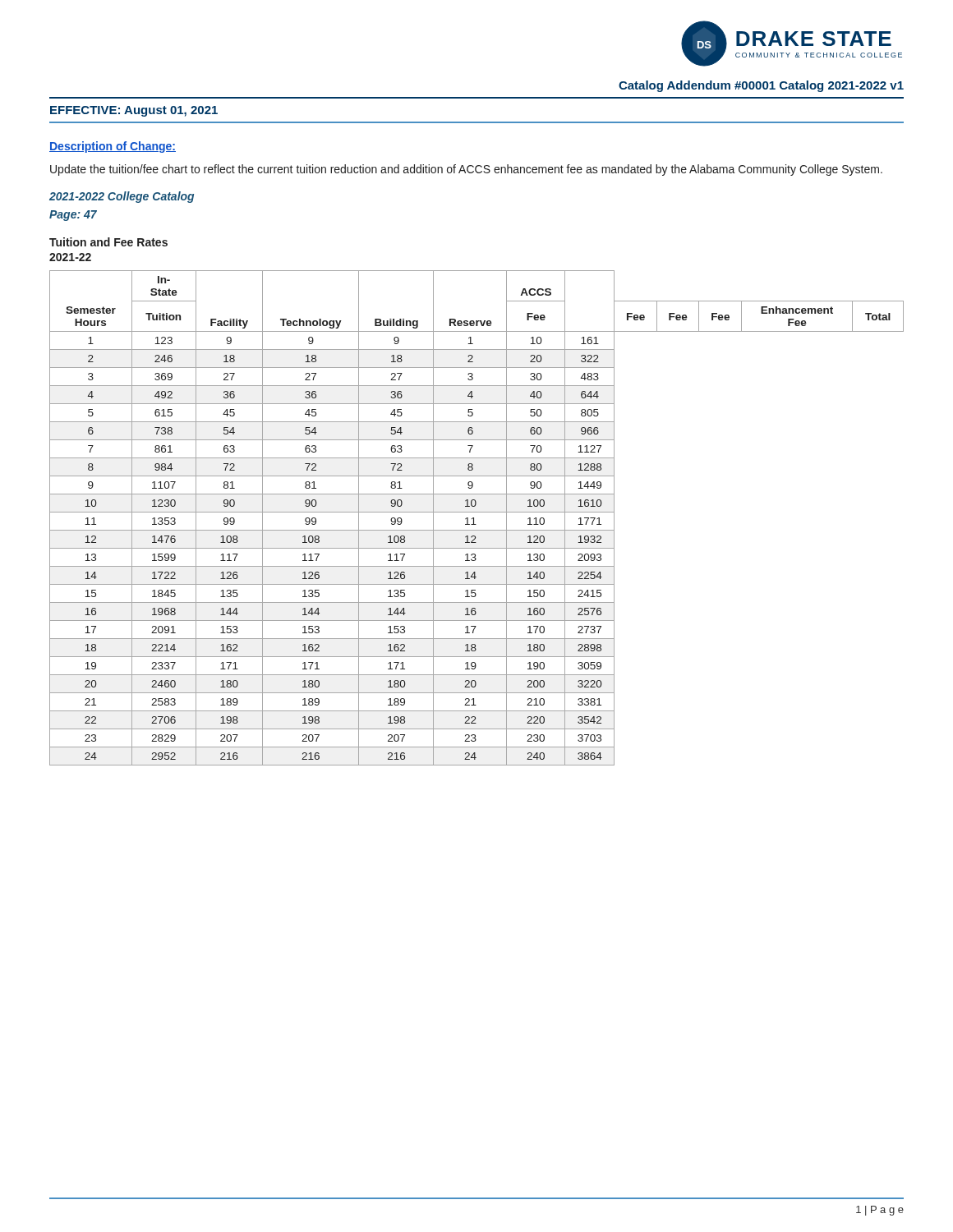Find the element starting "Tuition and Fee Rates 2021-22"
The height and width of the screenshot is (1232, 953).
[108, 242]
